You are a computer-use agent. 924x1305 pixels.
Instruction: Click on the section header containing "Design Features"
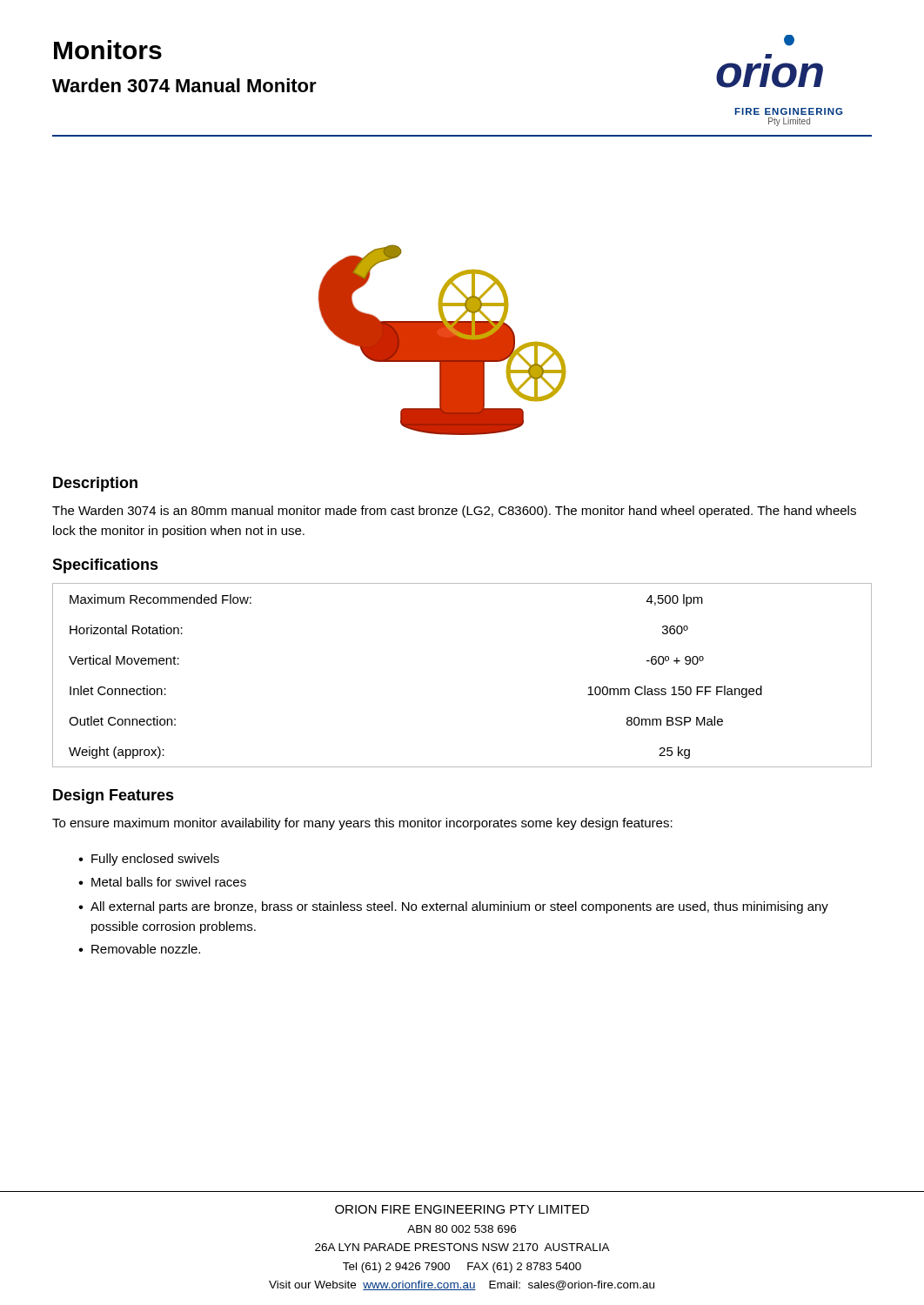point(114,796)
